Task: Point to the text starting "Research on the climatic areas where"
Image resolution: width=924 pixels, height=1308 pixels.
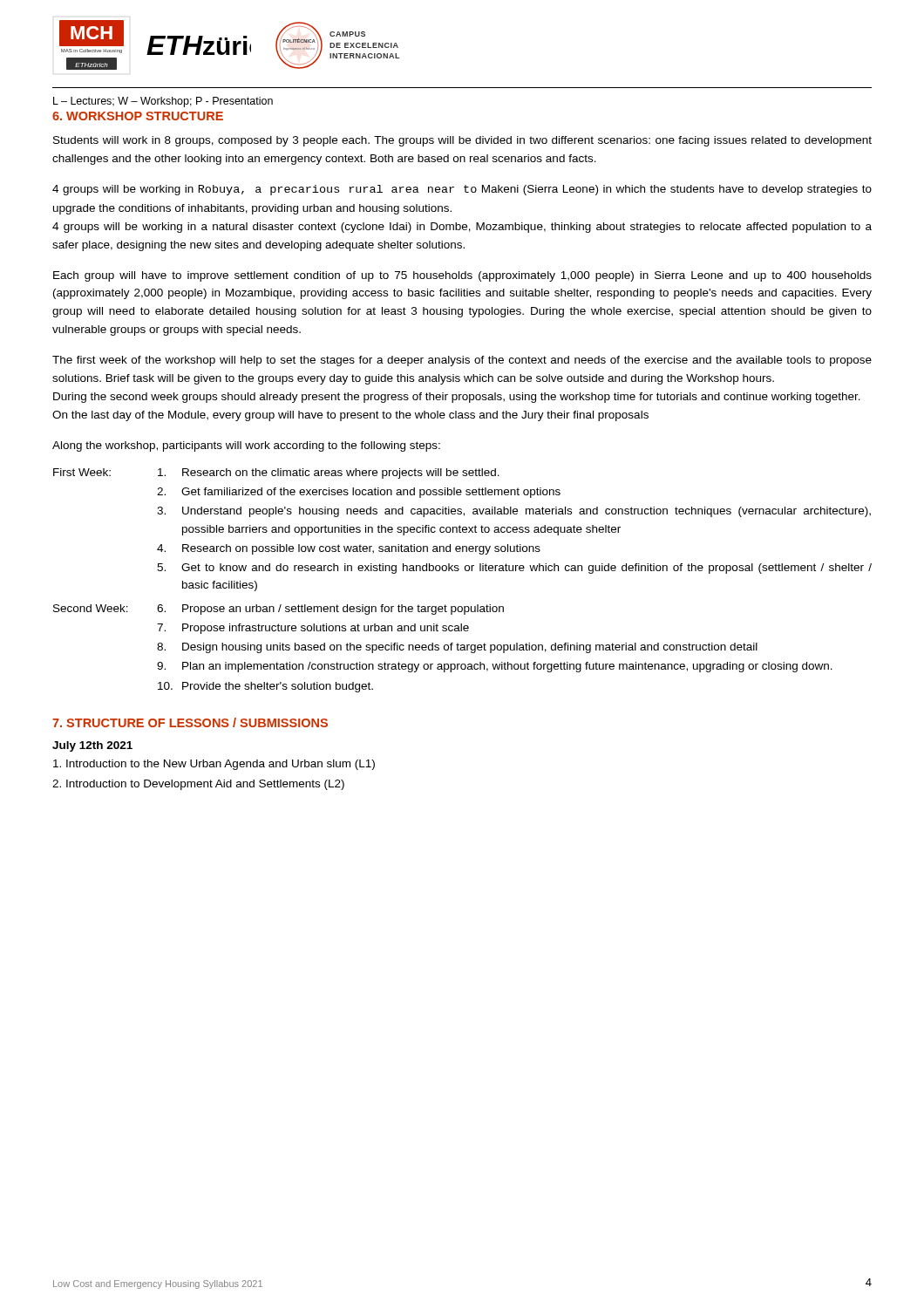Action: point(329,473)
